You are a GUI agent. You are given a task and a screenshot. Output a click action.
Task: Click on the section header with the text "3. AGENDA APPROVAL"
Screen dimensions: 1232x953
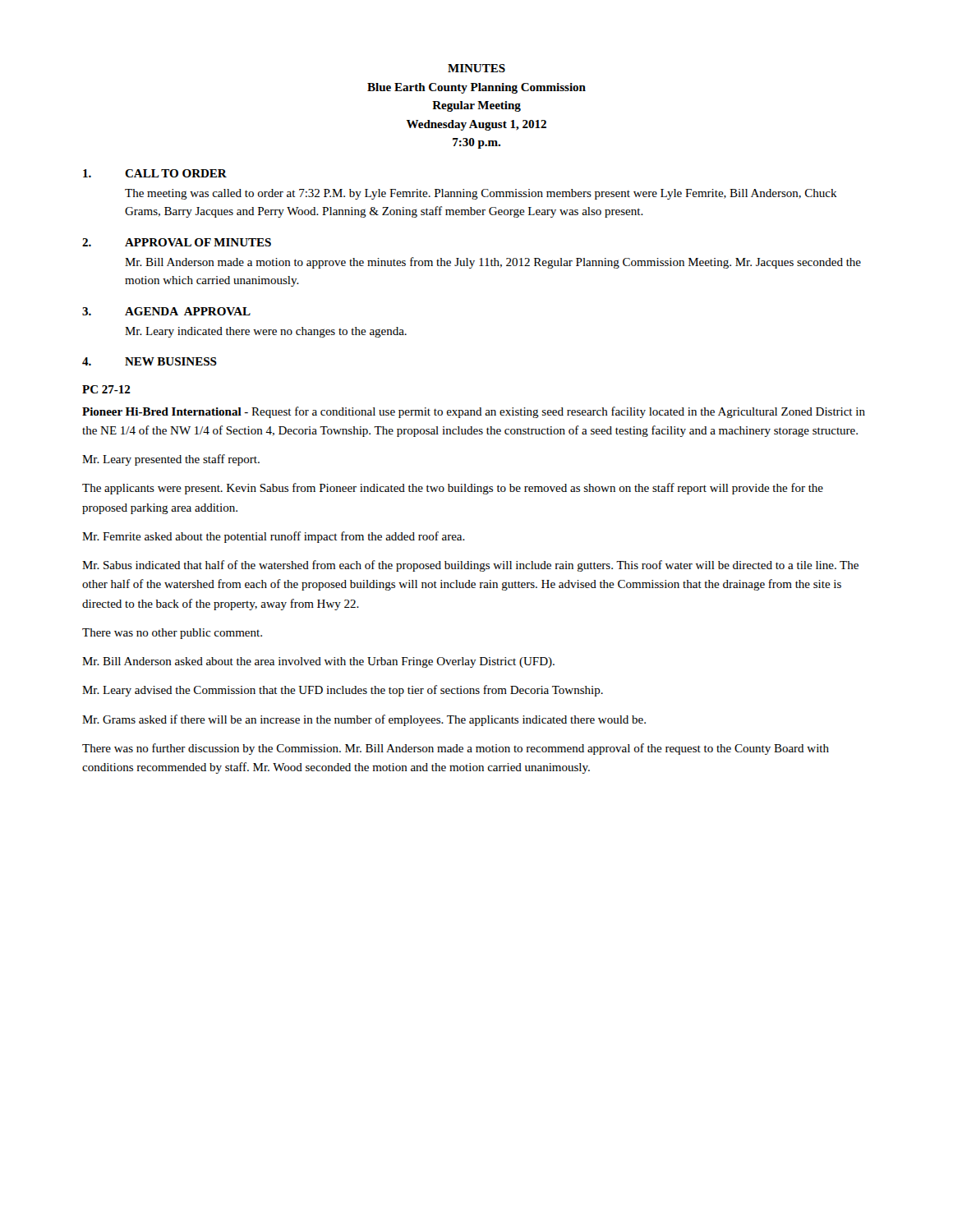166,311
